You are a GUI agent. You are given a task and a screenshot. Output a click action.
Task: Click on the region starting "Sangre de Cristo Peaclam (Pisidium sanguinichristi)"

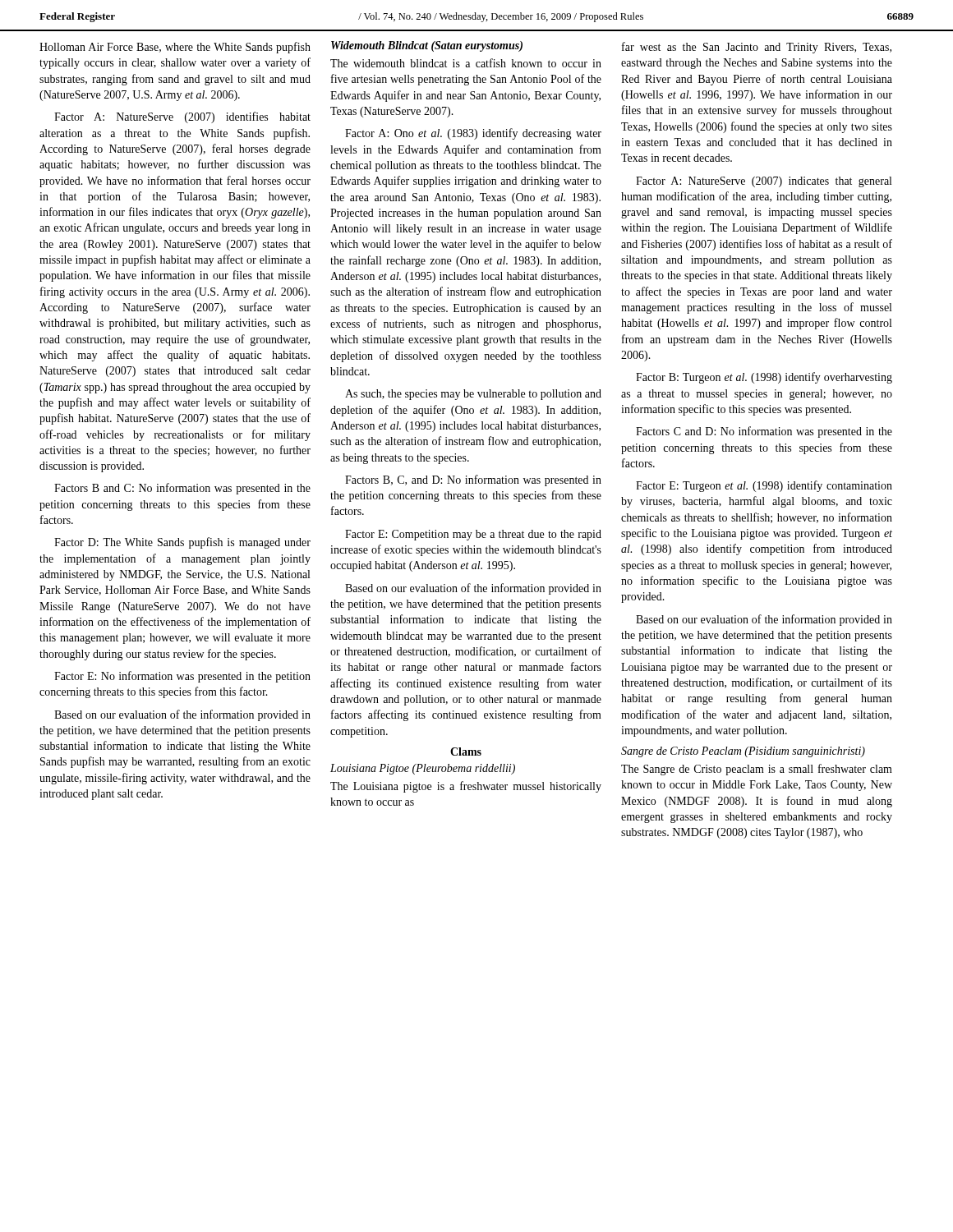pyautogui.click(x=743, y=751)
